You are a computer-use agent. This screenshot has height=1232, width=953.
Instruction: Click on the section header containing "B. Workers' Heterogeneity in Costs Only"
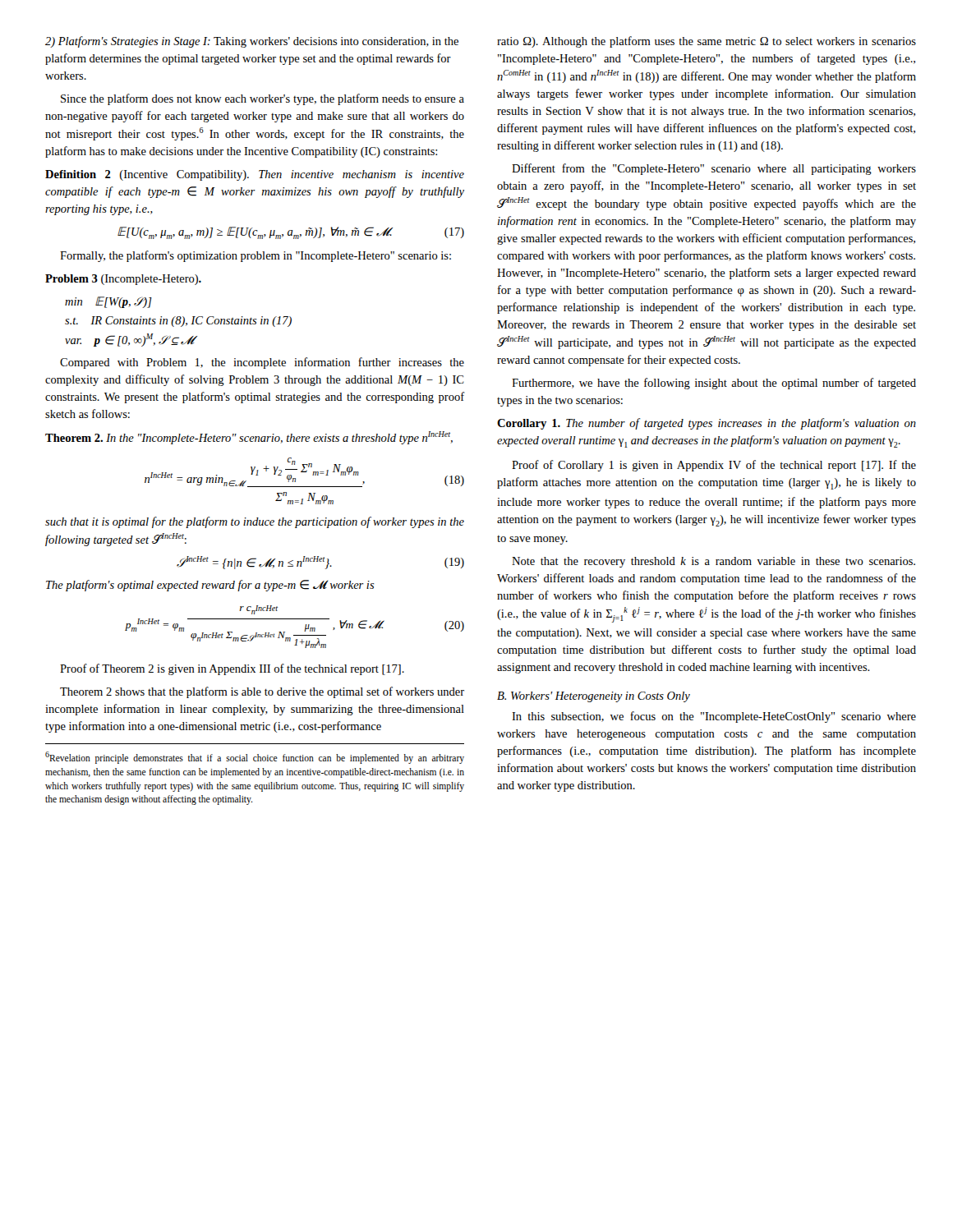594,696
